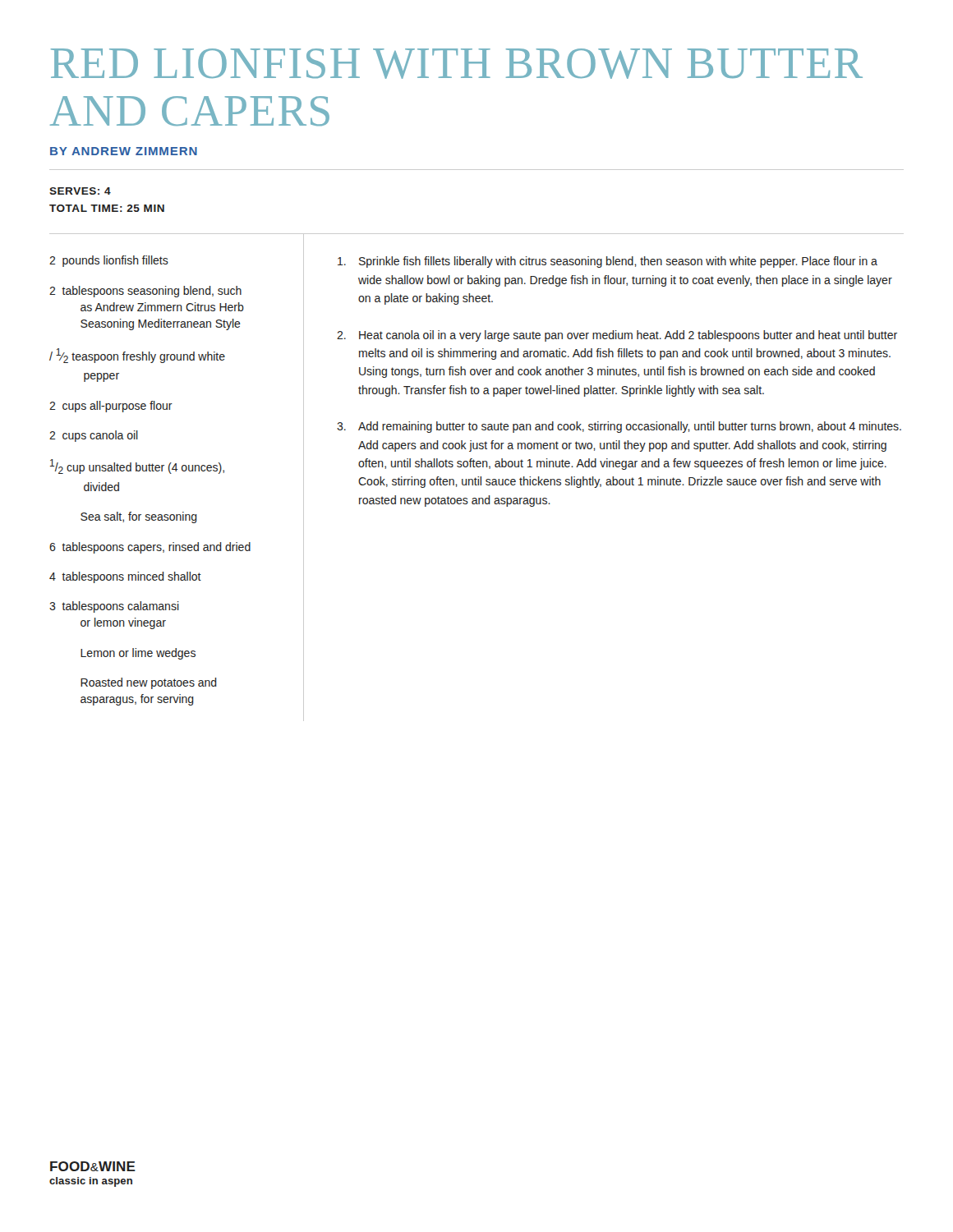Locate the region starting "Roasted new potatoes and asparagus, for serving"
This screenshot has height=1232, width=953.
coord(142,691)
